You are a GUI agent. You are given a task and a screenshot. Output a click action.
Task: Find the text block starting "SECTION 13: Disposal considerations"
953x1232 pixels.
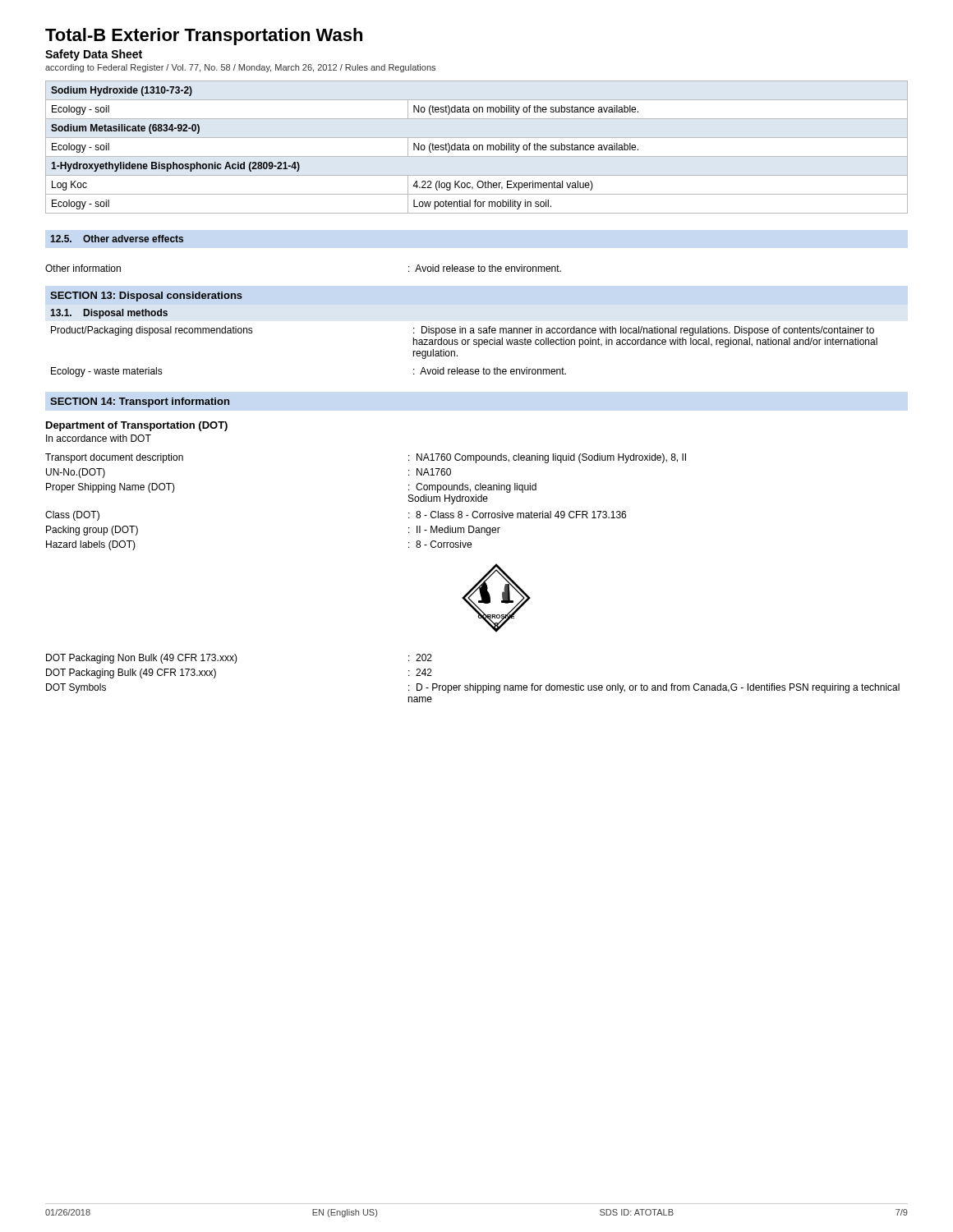(x=146, y=297)
